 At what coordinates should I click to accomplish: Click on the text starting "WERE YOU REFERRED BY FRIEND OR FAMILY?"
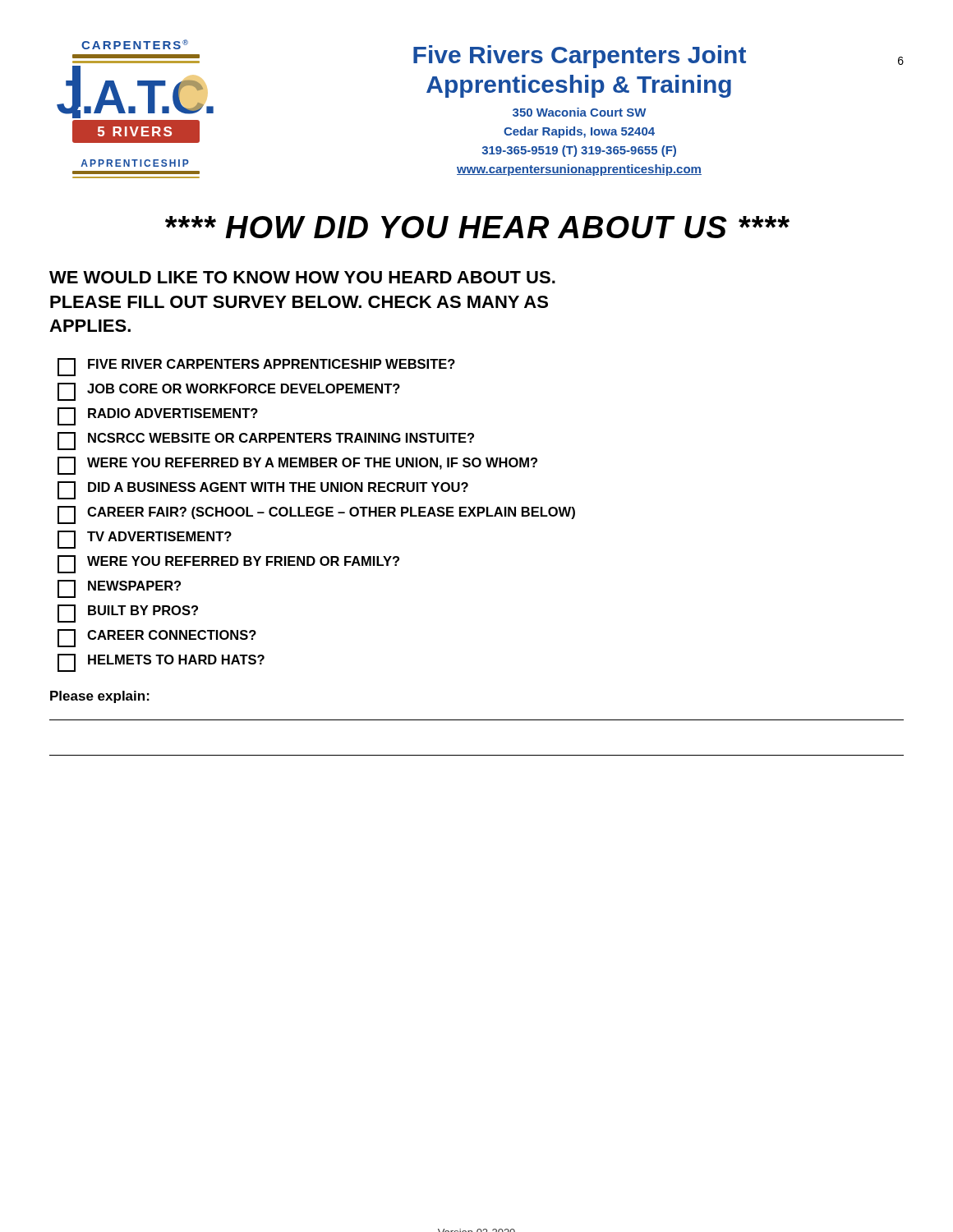(x=229, y=564)
